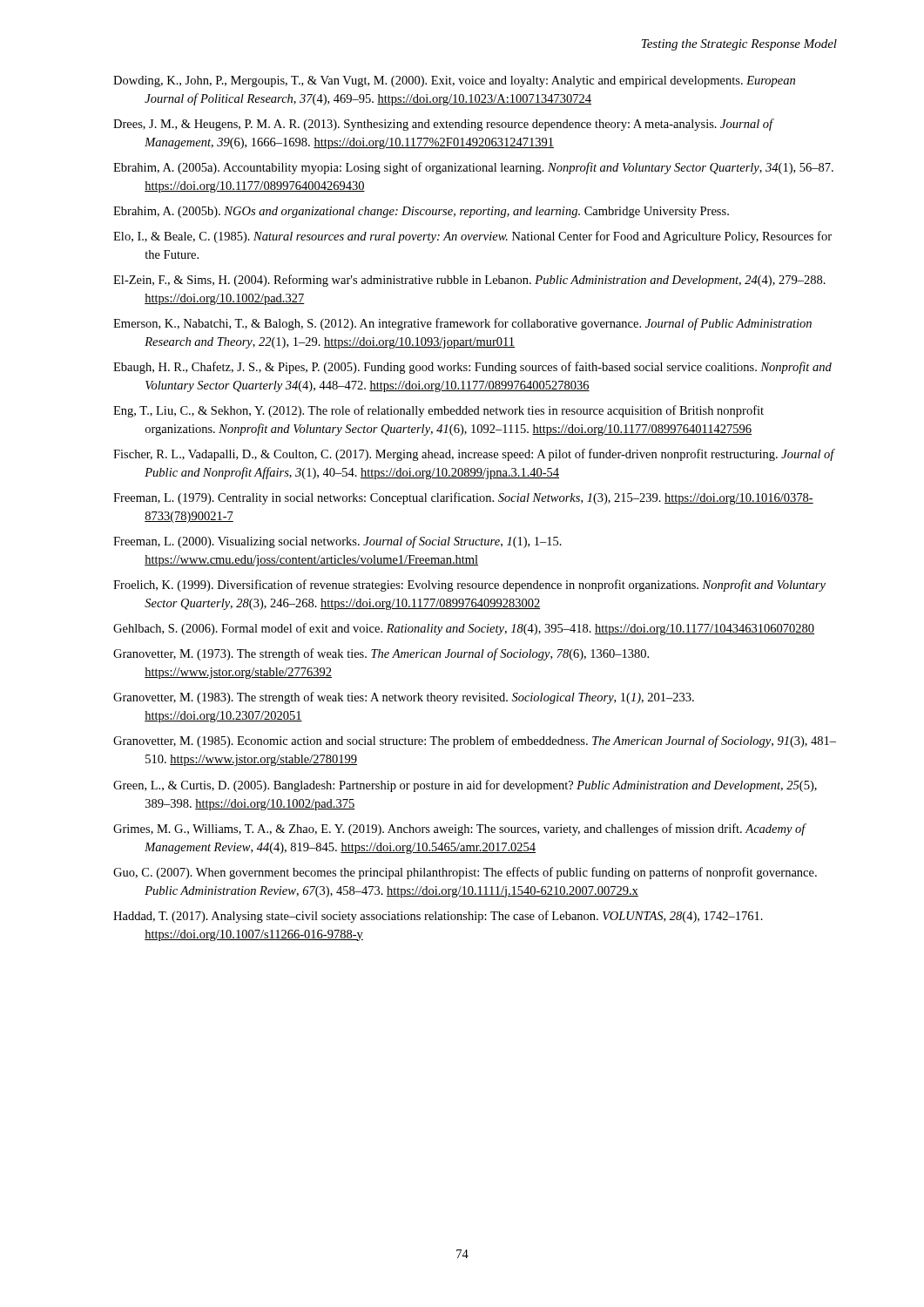Select the list item that reads "Elo, I., & Beale, C. (1985)."
Viewport: 924px width, 1307px height.
(x=472, y=245)
